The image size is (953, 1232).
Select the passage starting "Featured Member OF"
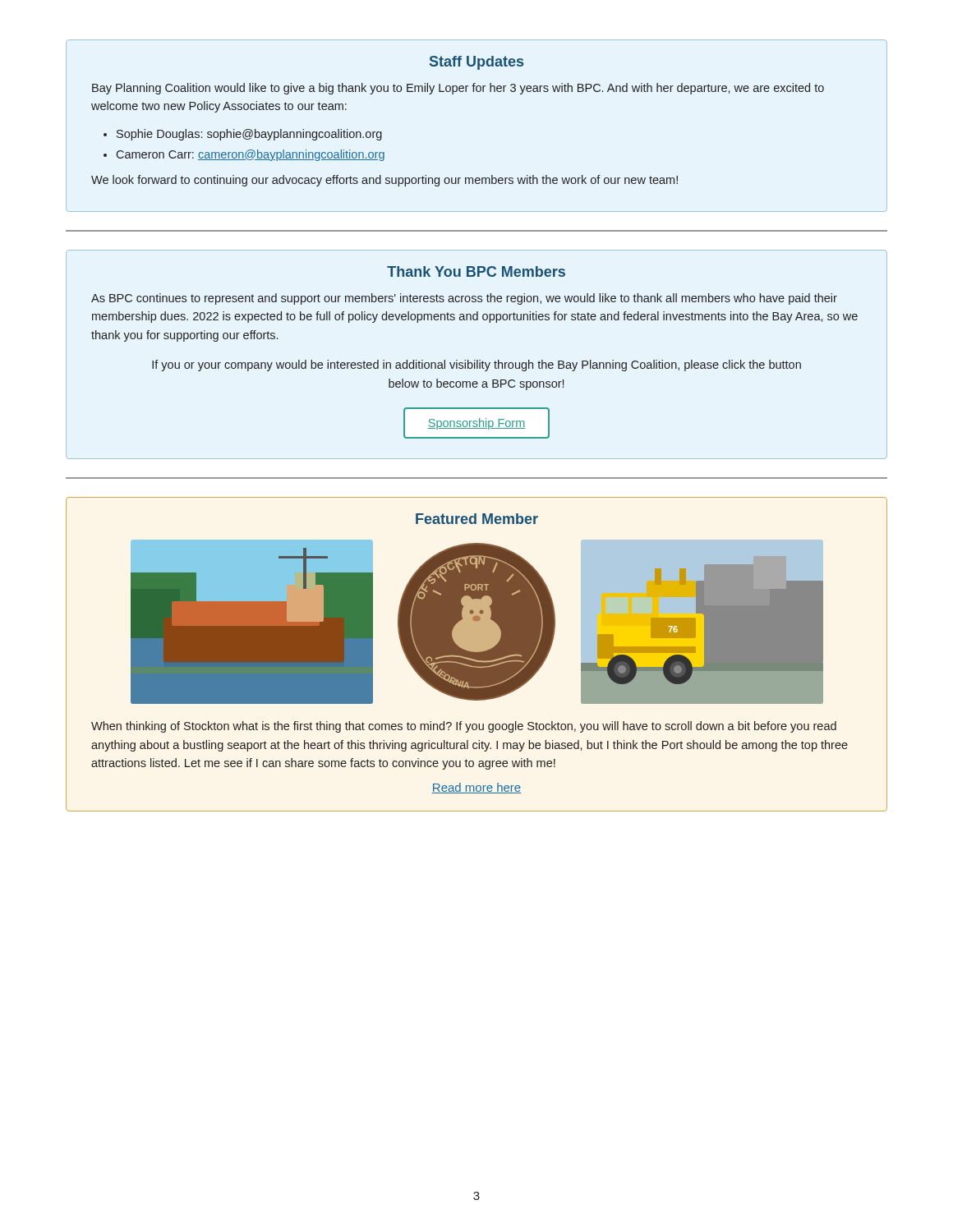pos(476,653)
